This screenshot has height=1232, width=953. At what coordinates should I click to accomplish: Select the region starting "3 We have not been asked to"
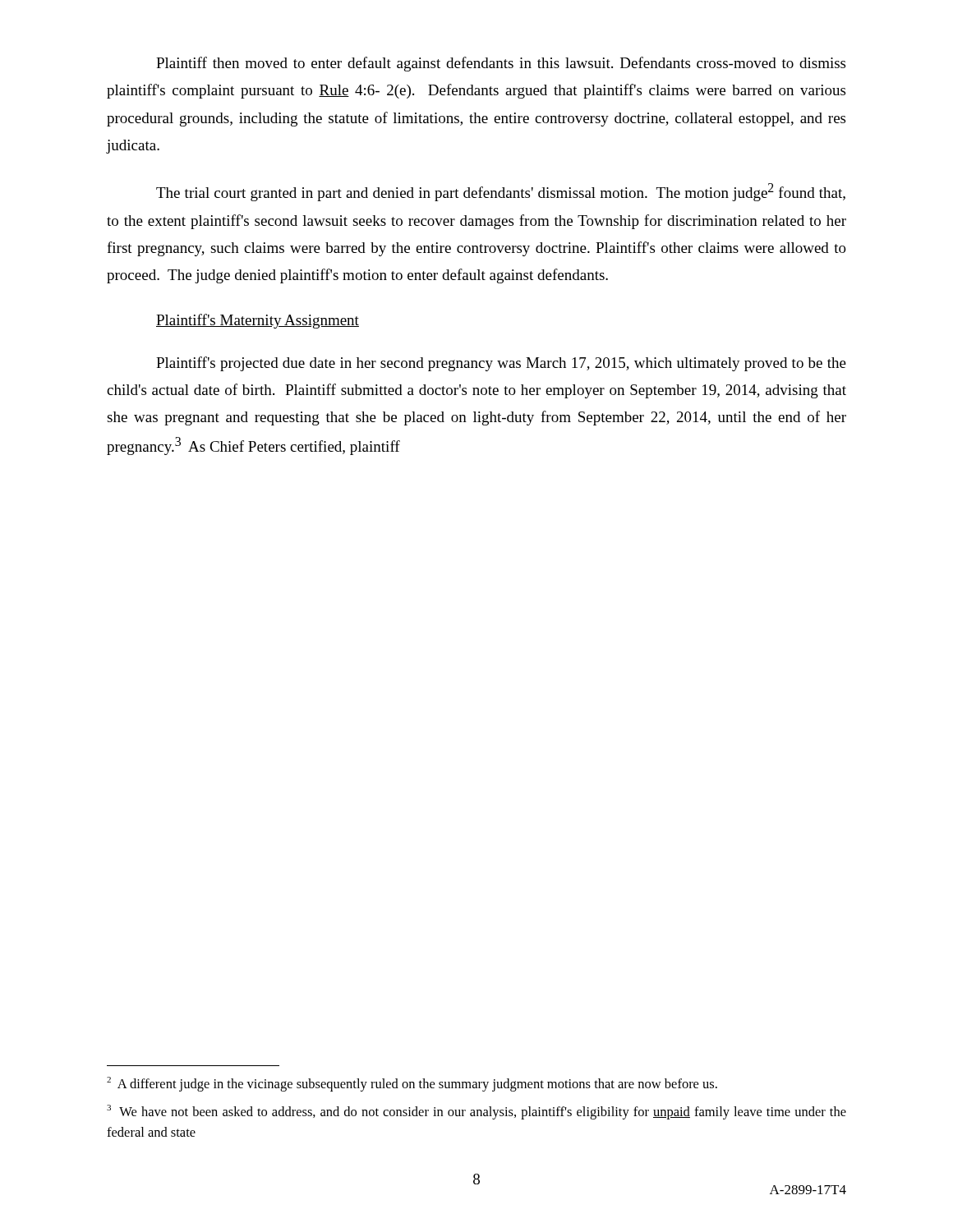pos(476,1121)
